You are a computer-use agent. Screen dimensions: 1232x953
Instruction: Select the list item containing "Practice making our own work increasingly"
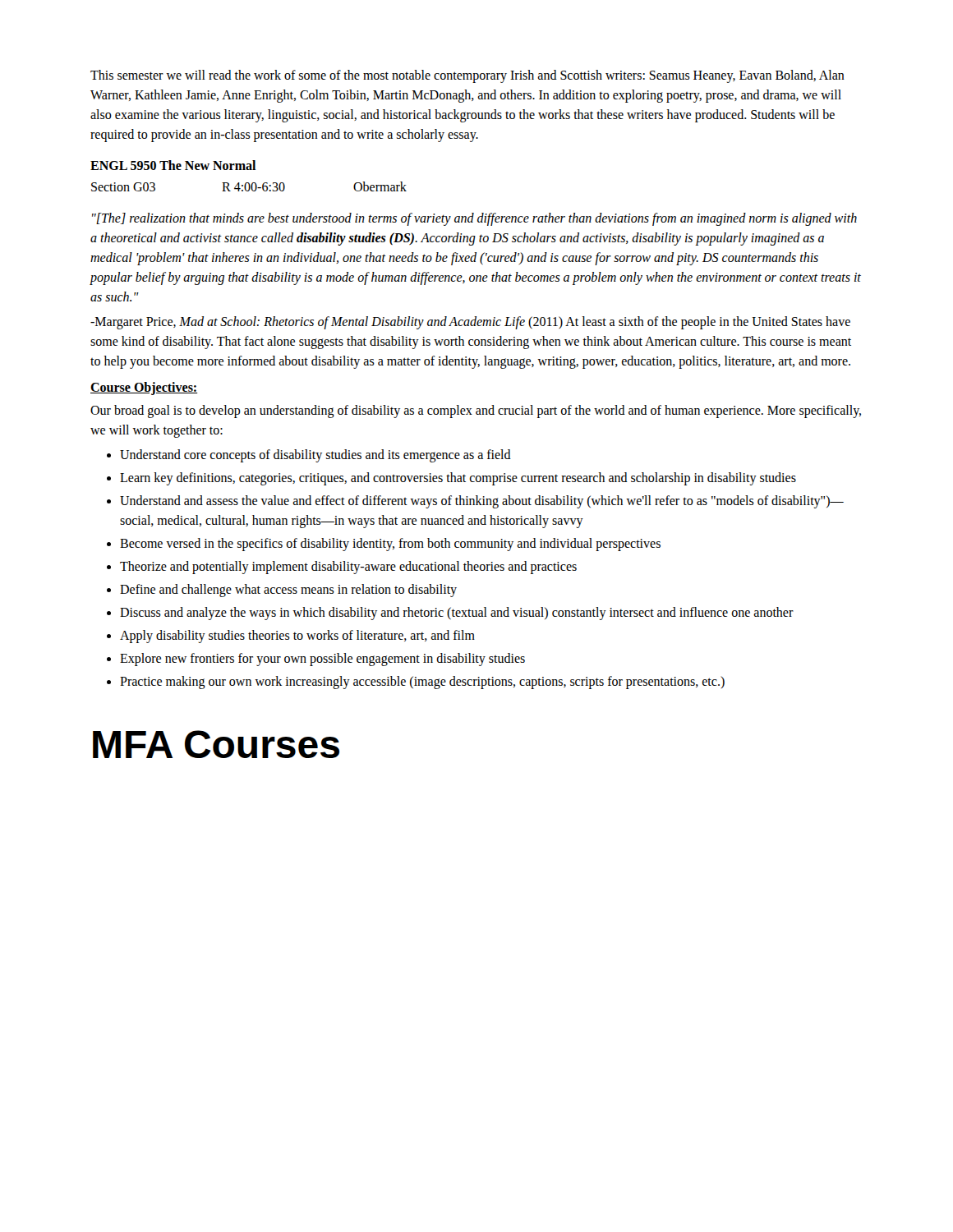tap(422, 681)
